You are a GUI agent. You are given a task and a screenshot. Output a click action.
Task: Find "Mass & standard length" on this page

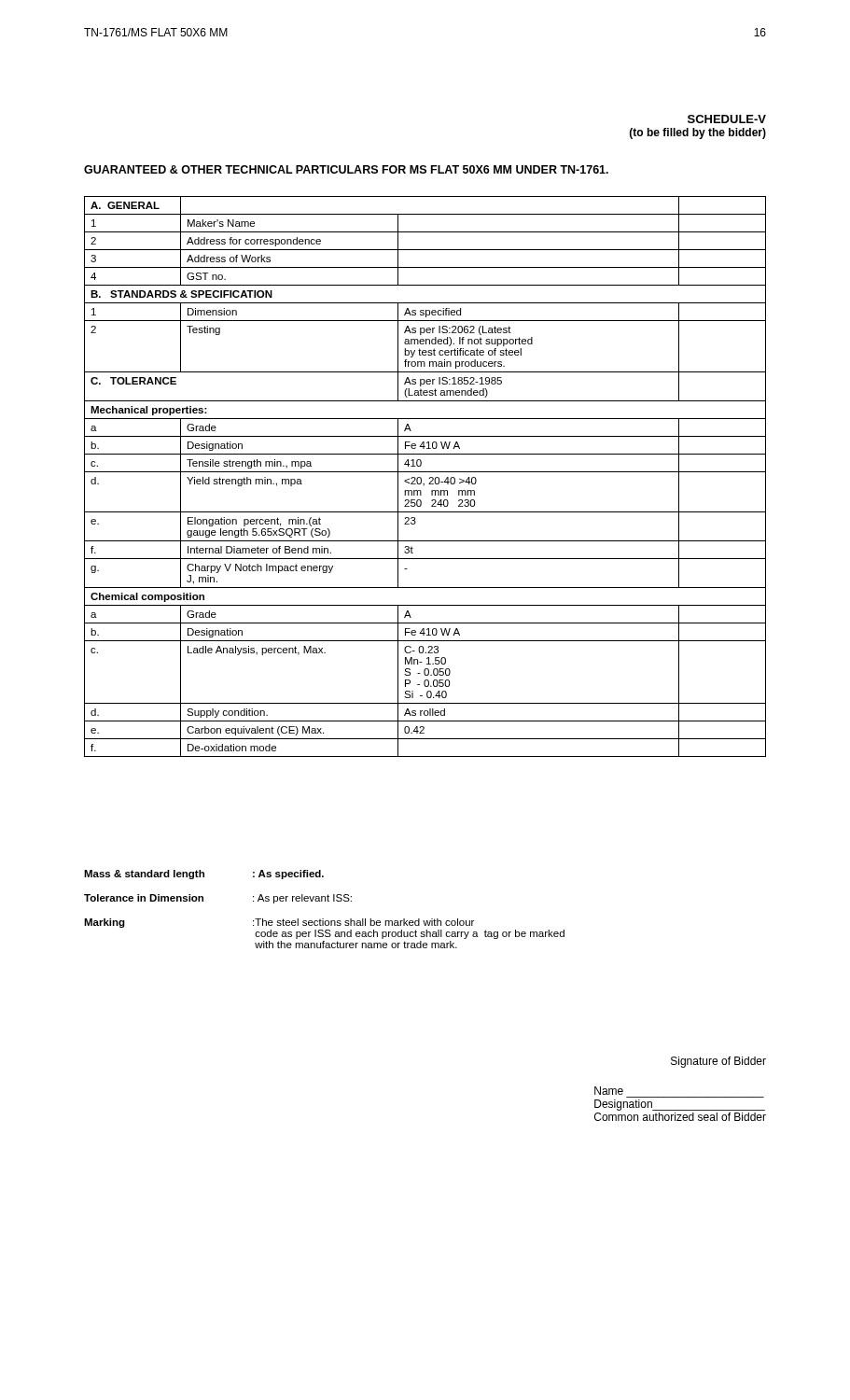coord(144,874)
